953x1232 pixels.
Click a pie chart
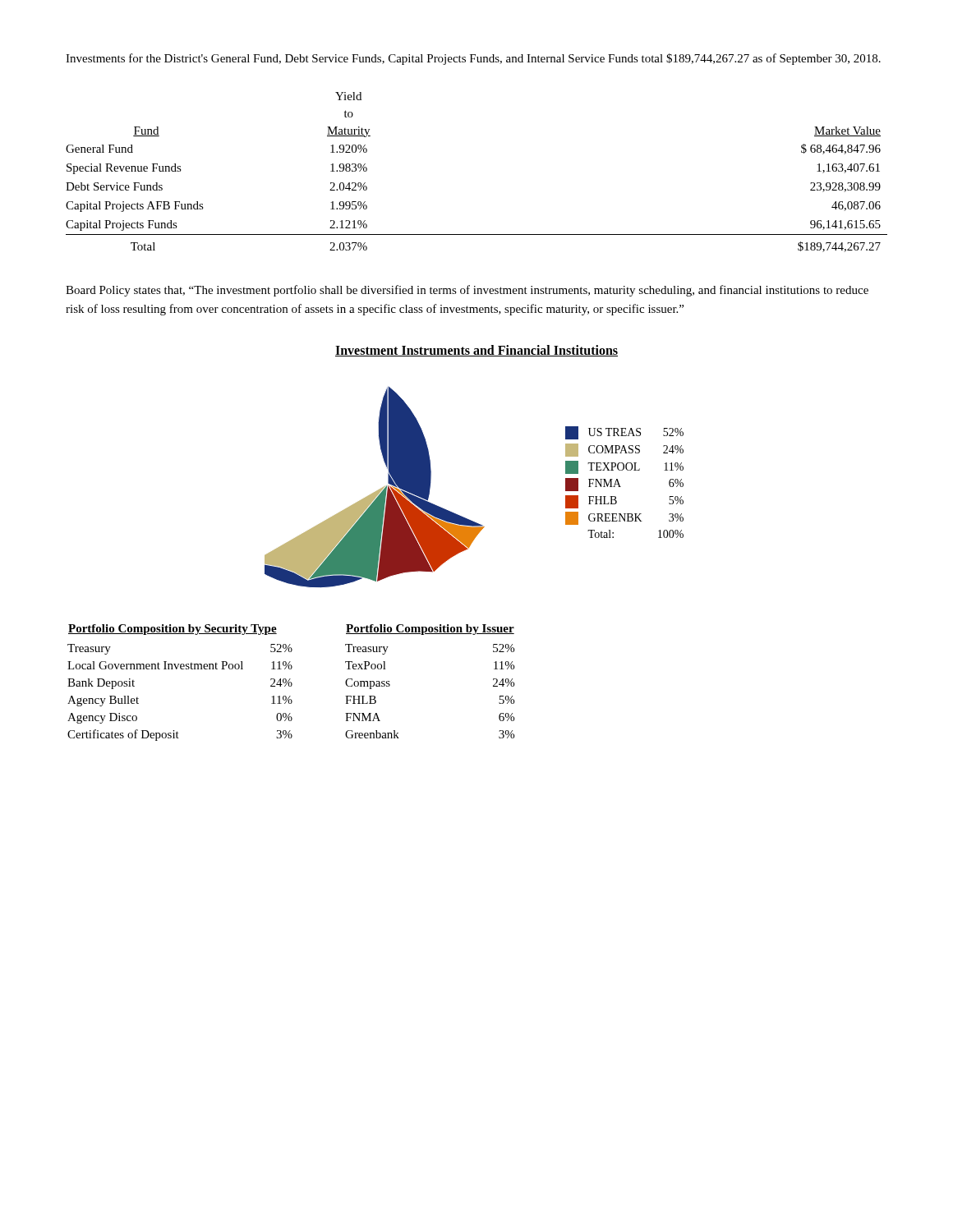[476, 484]
